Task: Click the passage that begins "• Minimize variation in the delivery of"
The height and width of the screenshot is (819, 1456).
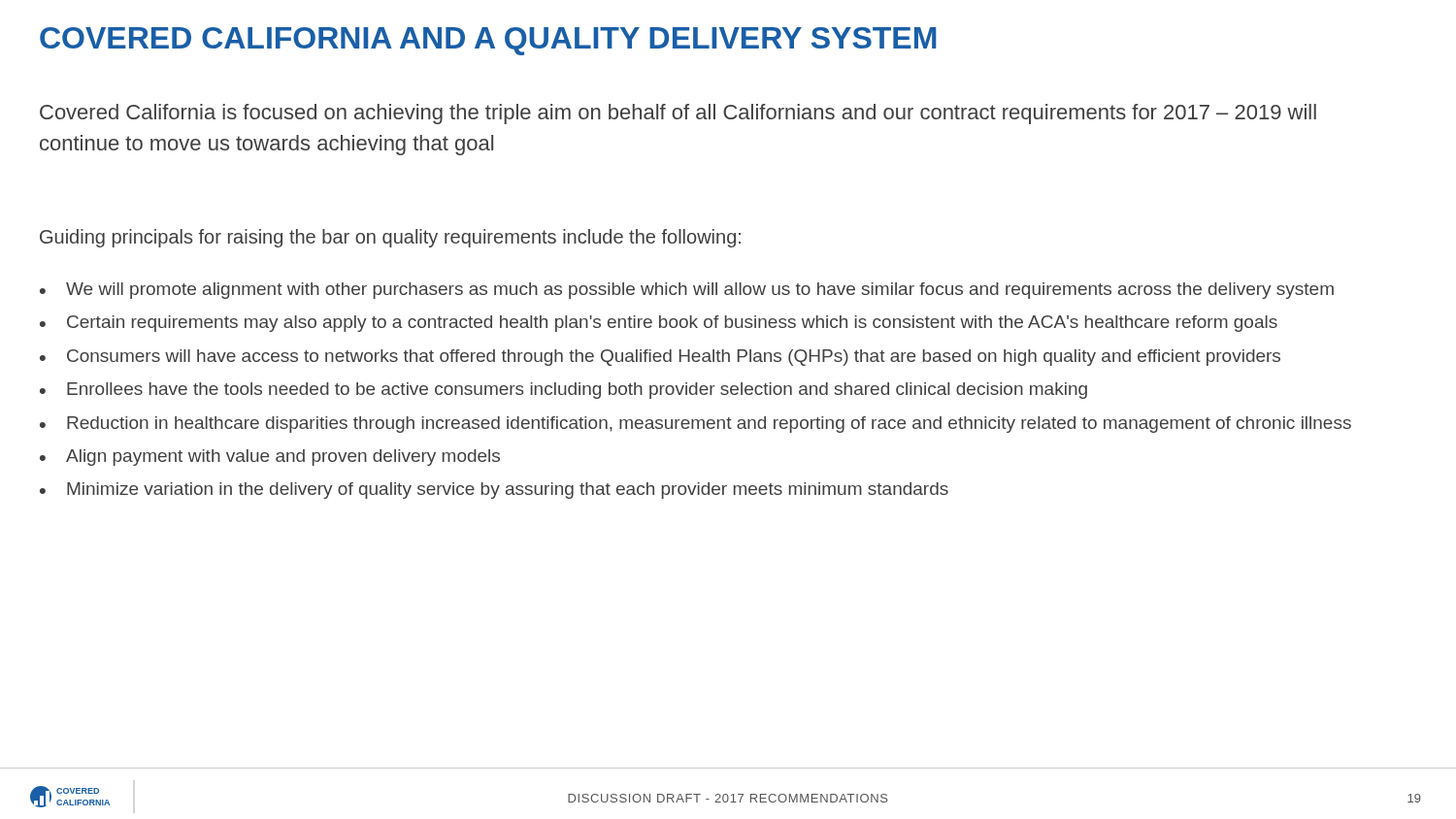Action: click(718, 491)
